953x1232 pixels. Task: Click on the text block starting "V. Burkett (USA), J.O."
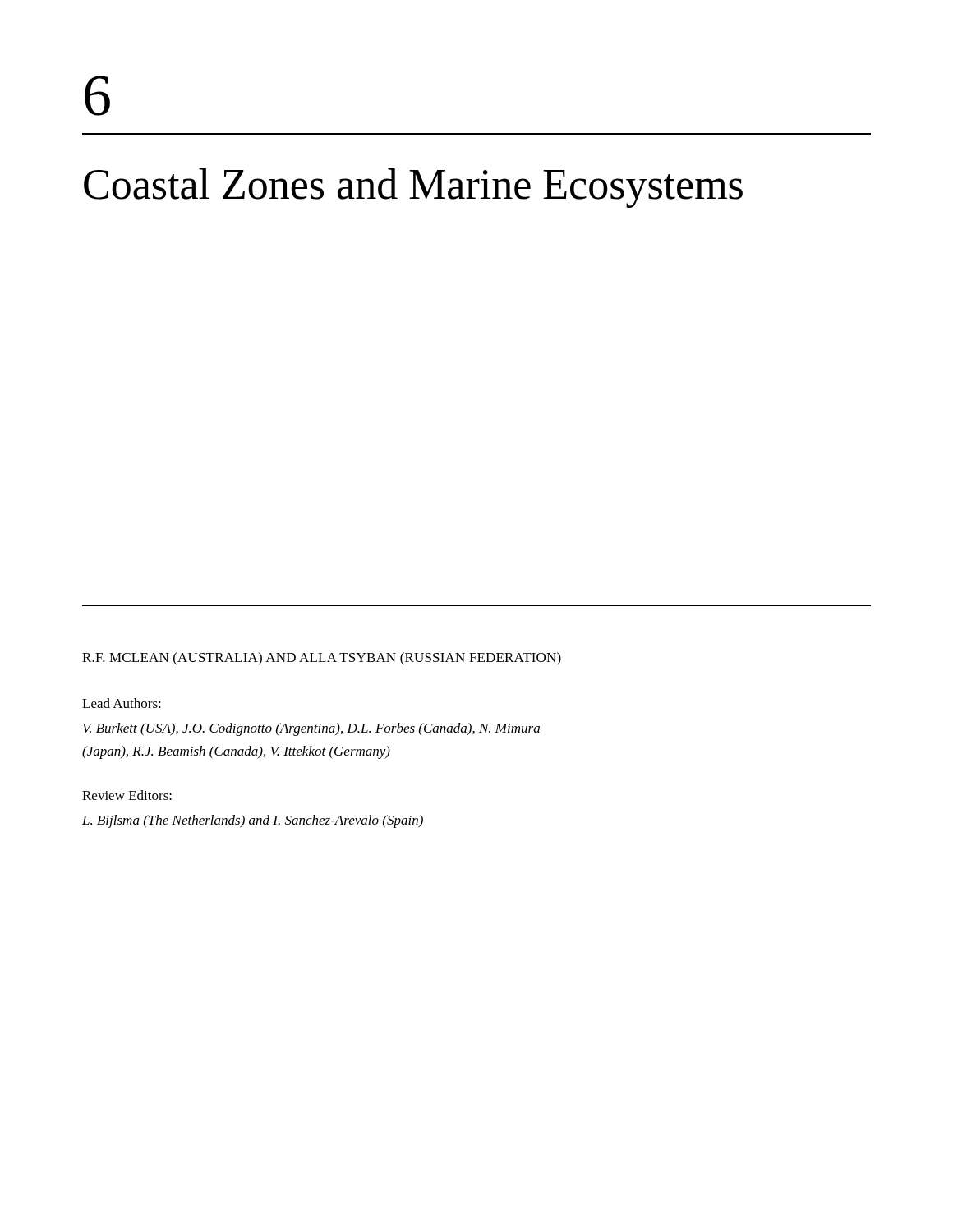click(x=311, y=740)
